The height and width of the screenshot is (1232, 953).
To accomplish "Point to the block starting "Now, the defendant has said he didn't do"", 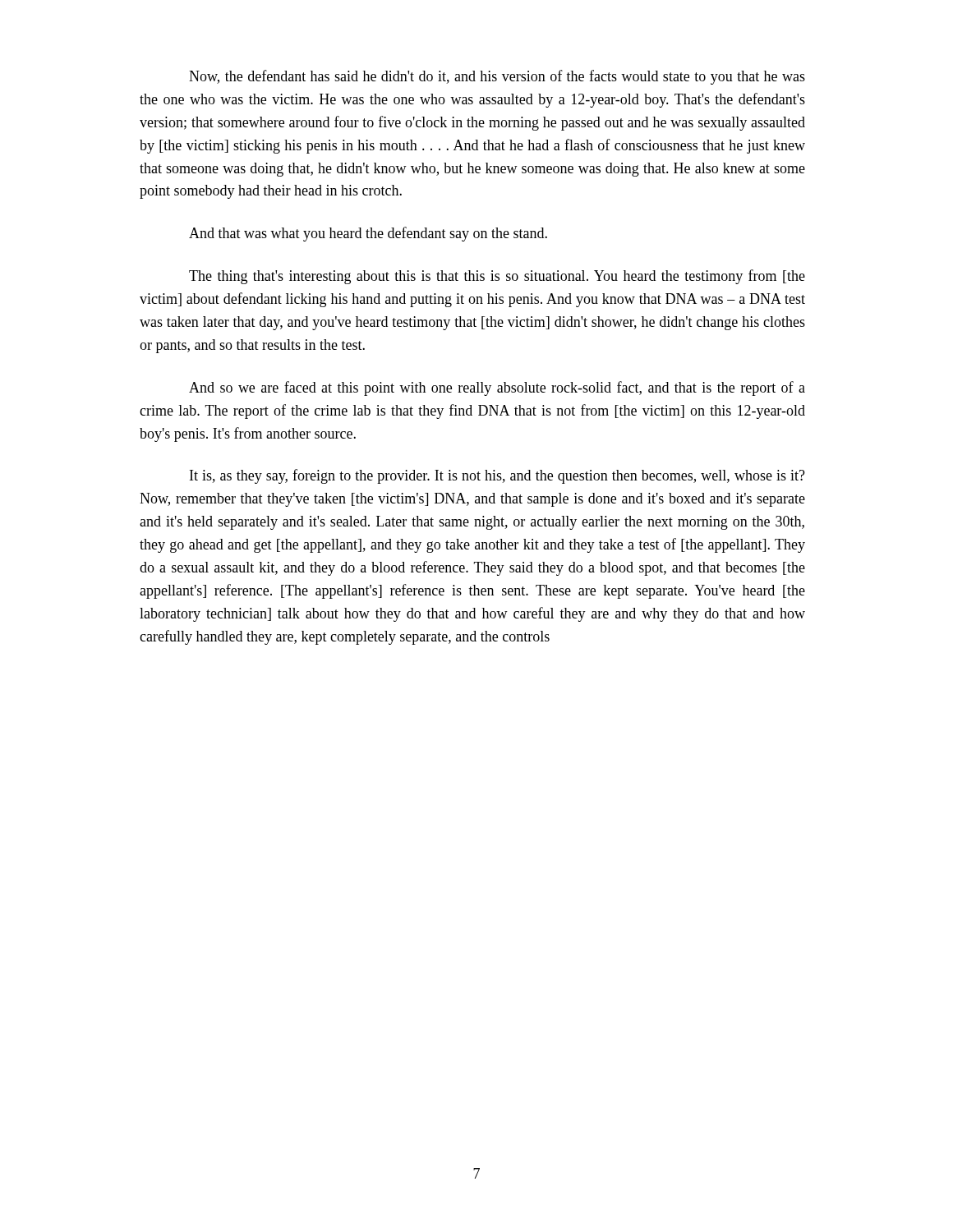I will tap(472, 134).
